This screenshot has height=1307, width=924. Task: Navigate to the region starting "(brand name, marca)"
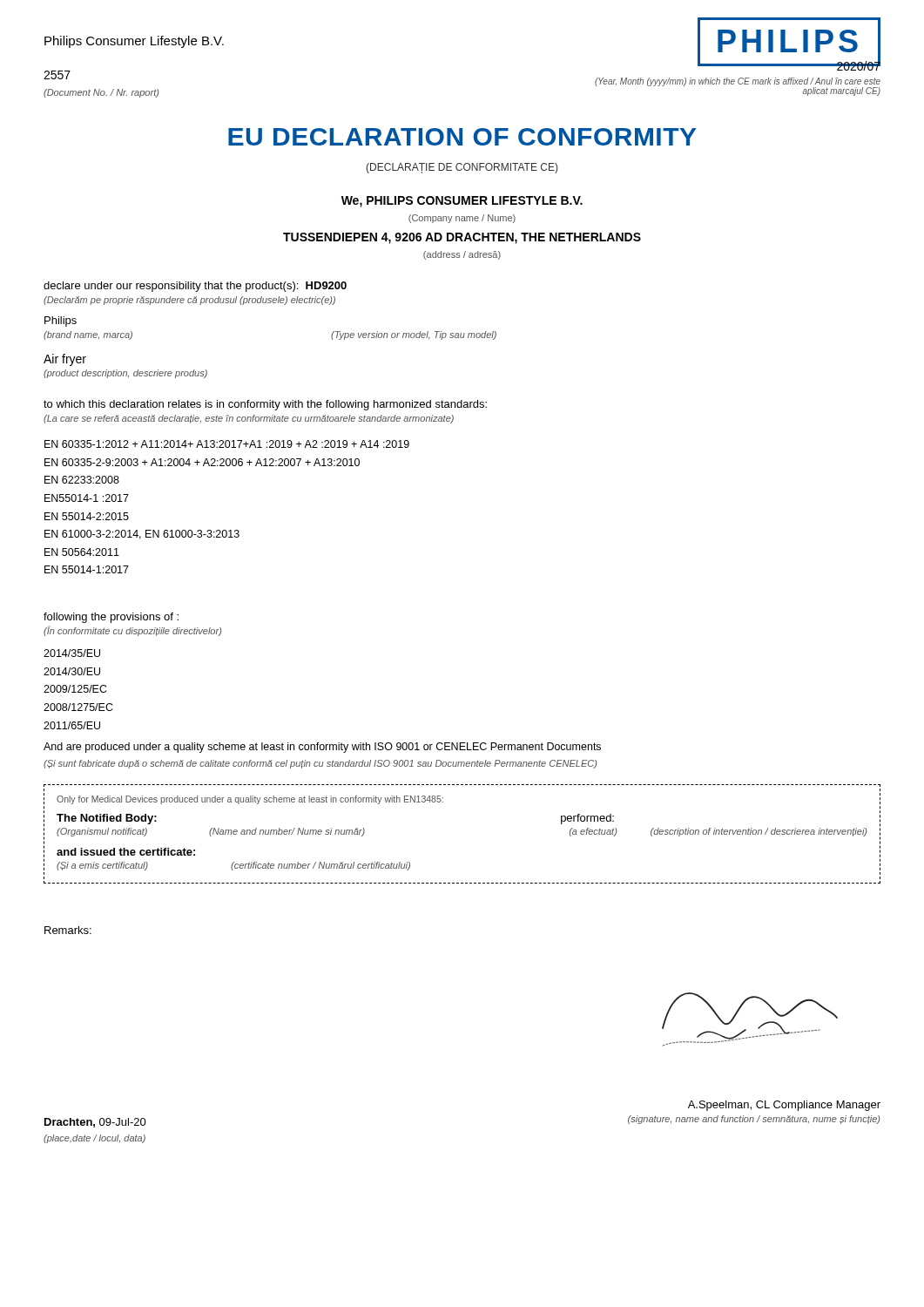pos(88,335)
